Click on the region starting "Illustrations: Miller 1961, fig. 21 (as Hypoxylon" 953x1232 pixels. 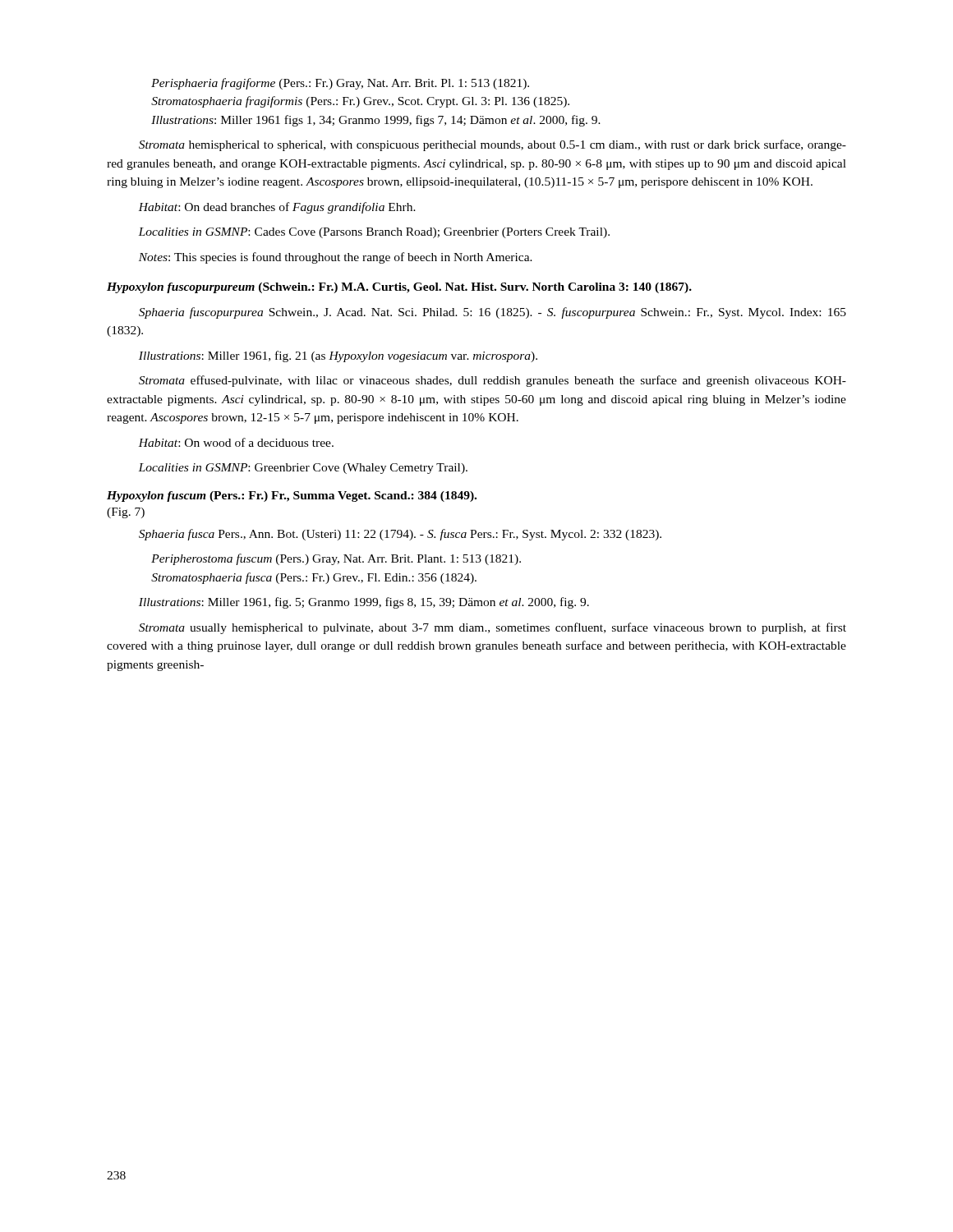pos(476,356)
